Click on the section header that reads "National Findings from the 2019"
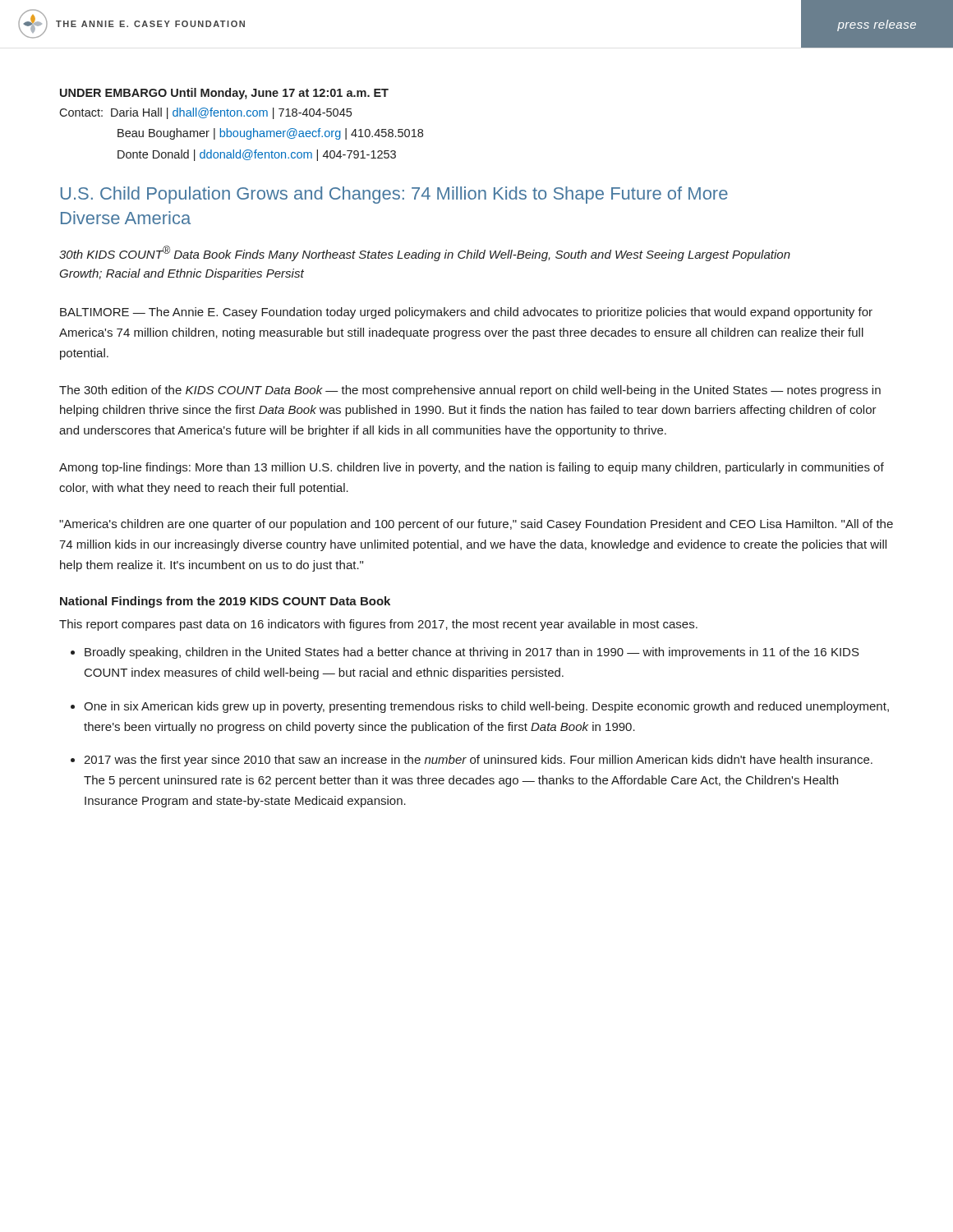 (x=225, y=600)
